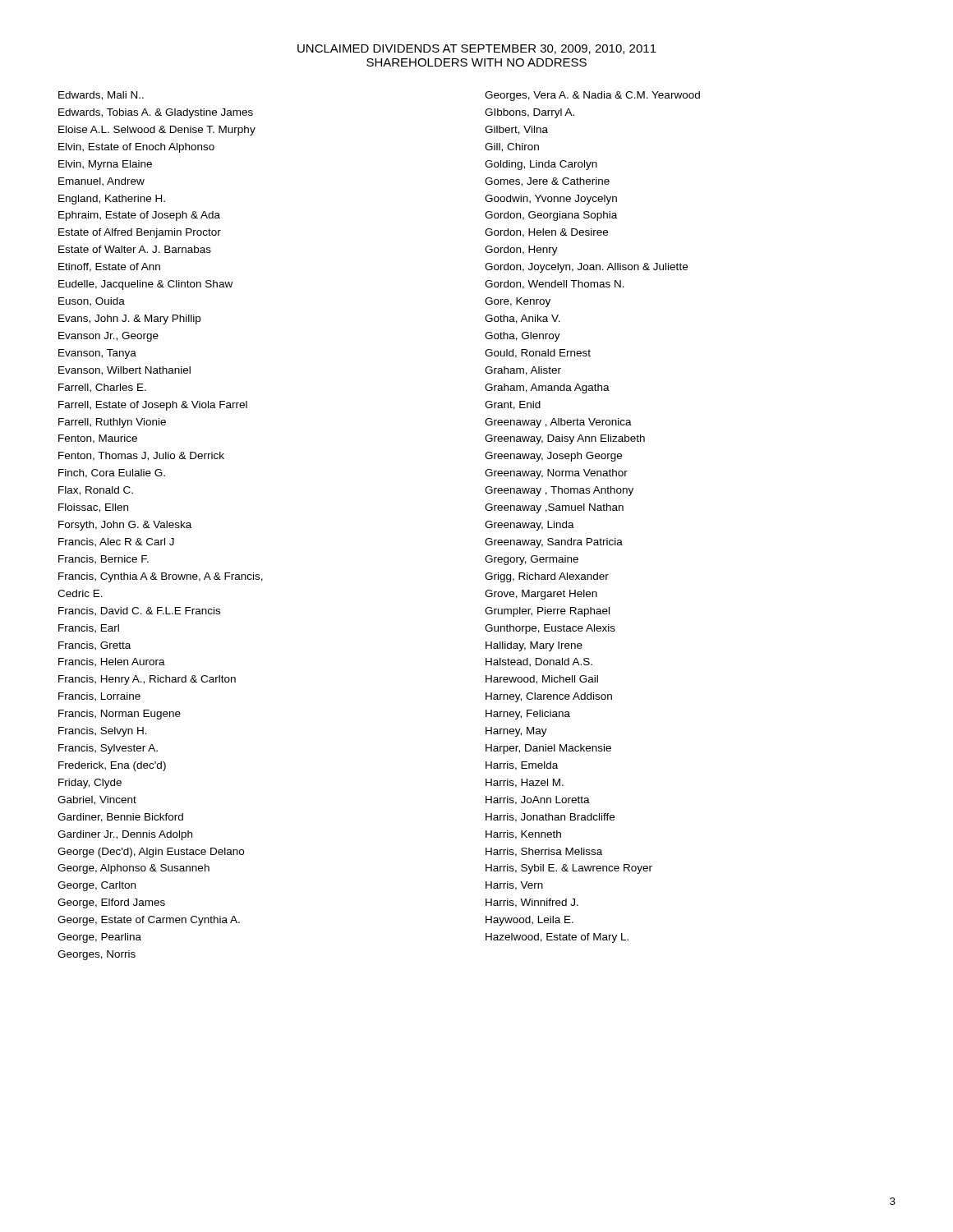Click on the list item that says "Fenton, Thomas J, Julio"
The height and width of the screenshot is (1232, 953).
(141, 456)
